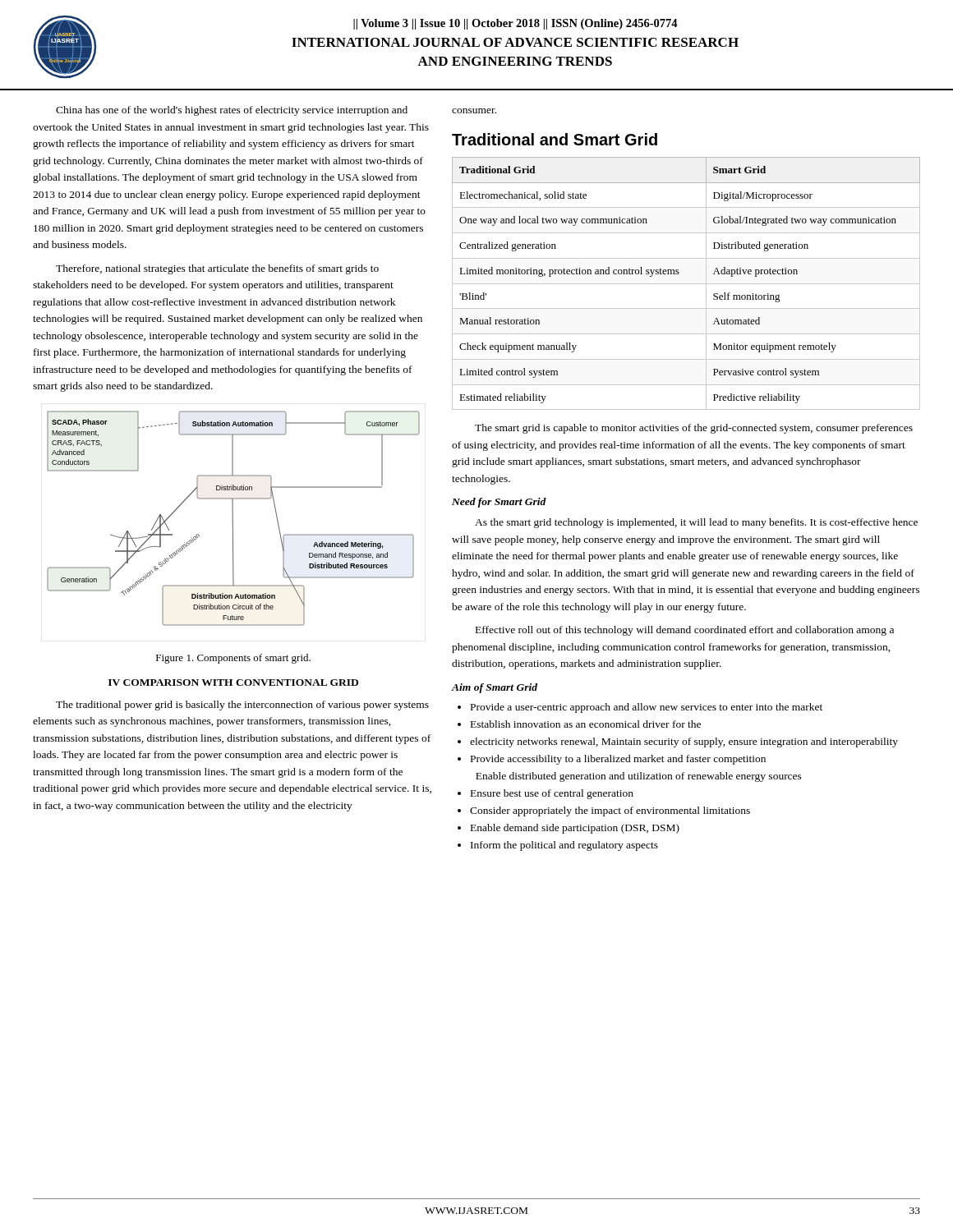Viewport: 953px width, 1232px height.
Task: Navigate to the text starting "Aim of Smart Grid"
Action: (x=495, y=687)
